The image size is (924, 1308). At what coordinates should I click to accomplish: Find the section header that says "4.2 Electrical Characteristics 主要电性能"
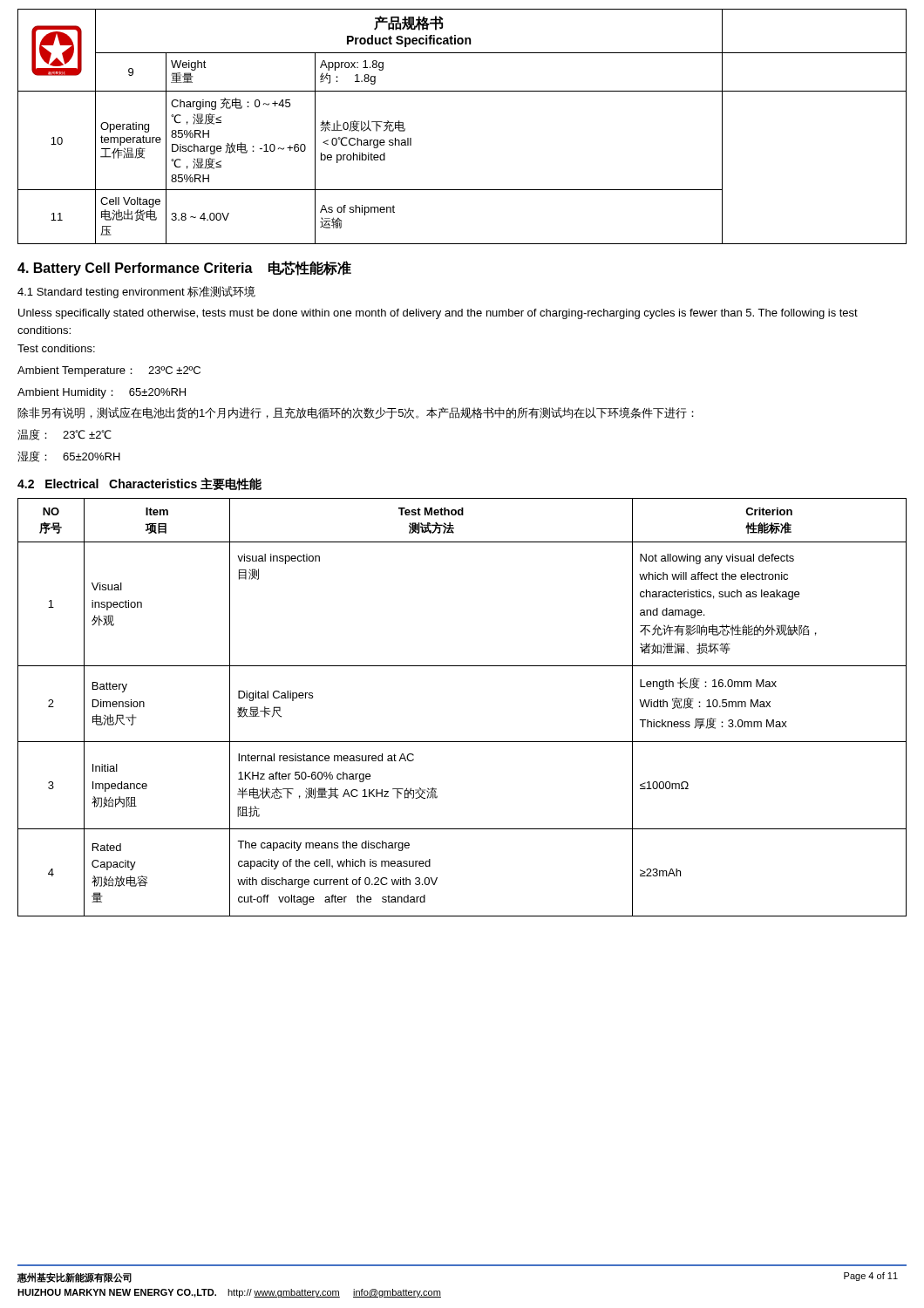(x=140, y=484)
